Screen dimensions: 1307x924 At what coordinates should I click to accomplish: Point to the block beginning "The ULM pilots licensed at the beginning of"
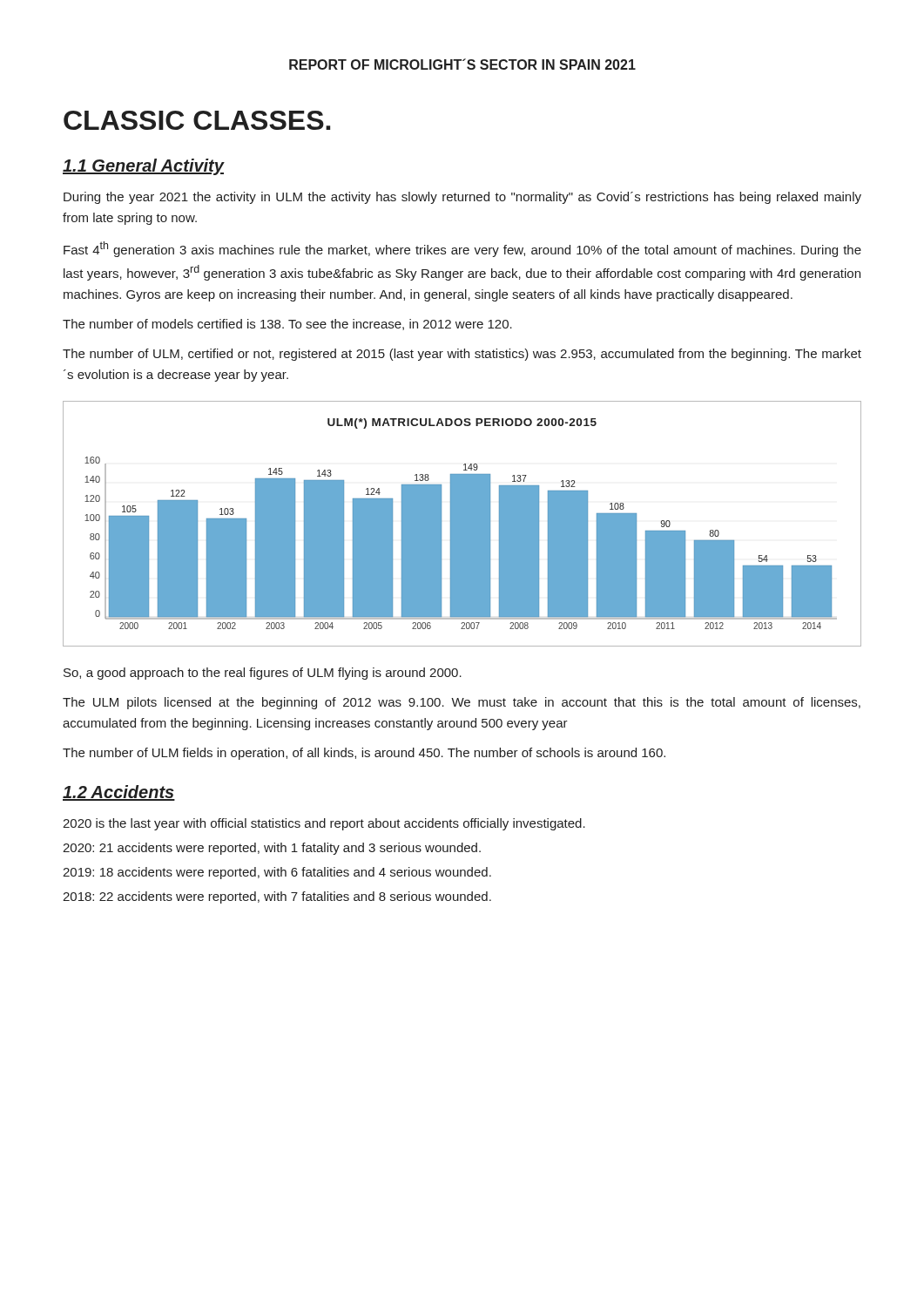(462, 712)
